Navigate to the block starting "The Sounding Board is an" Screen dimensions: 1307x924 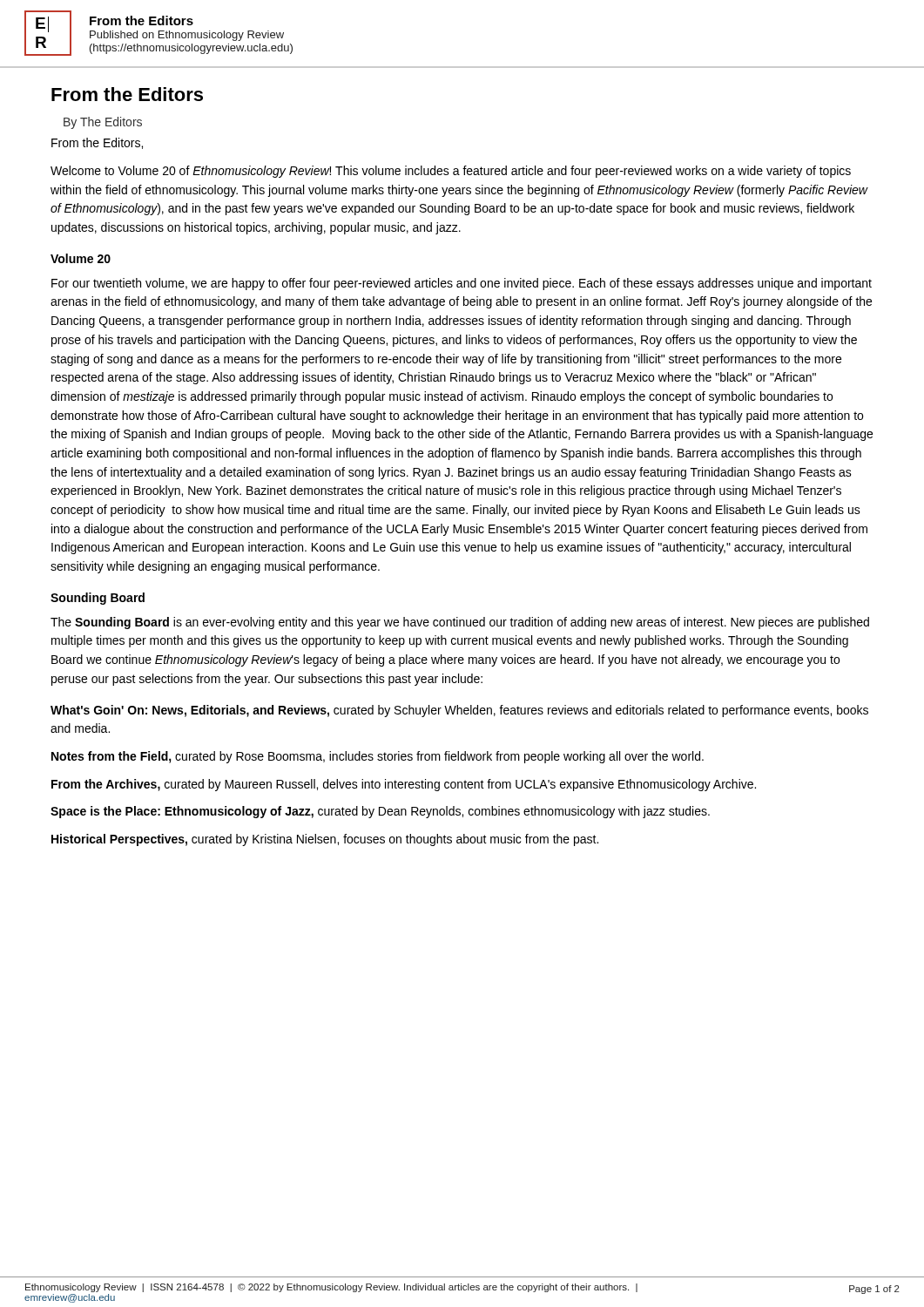(x=460, y=650)
